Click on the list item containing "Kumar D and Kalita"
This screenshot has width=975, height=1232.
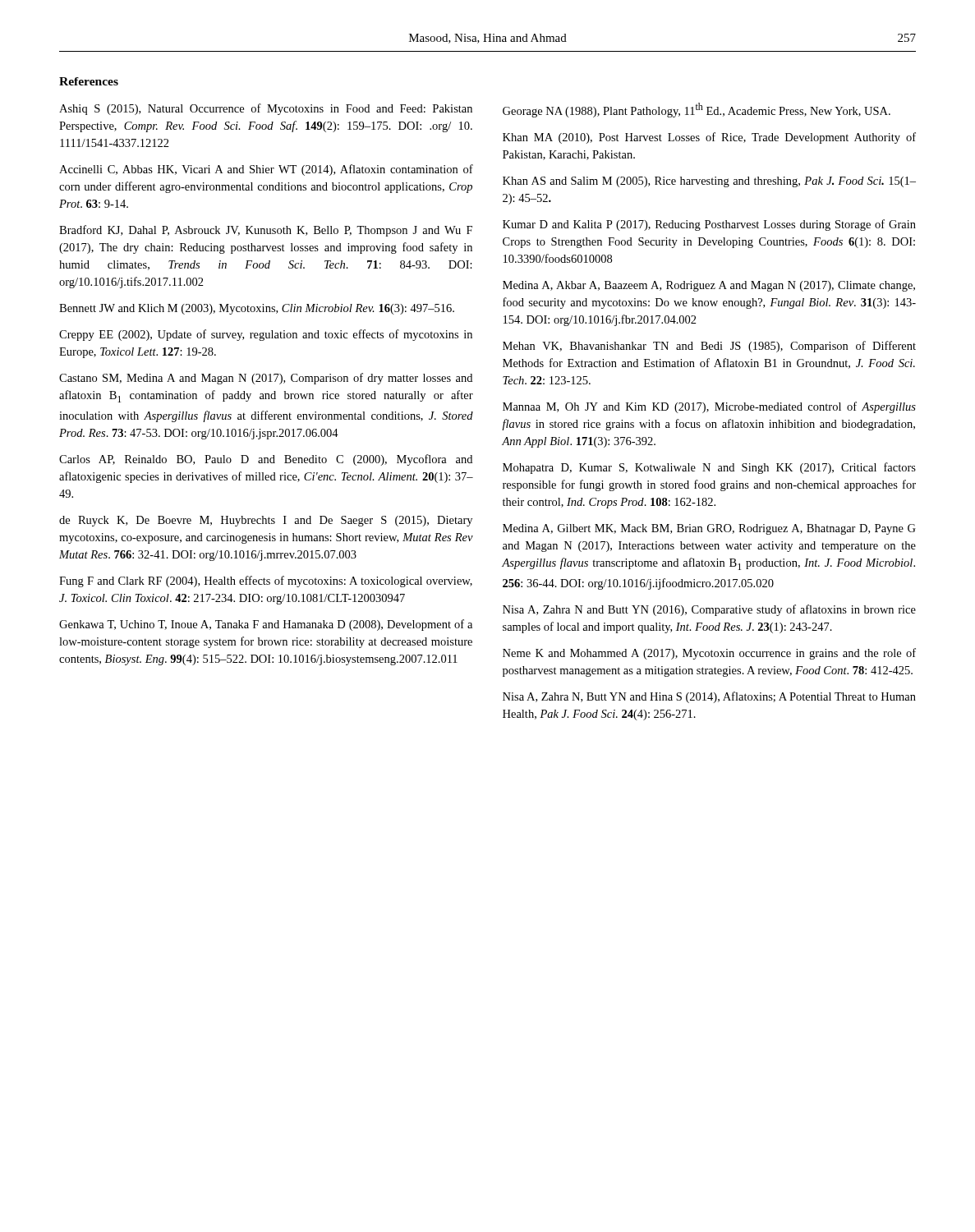pos(709,241)
